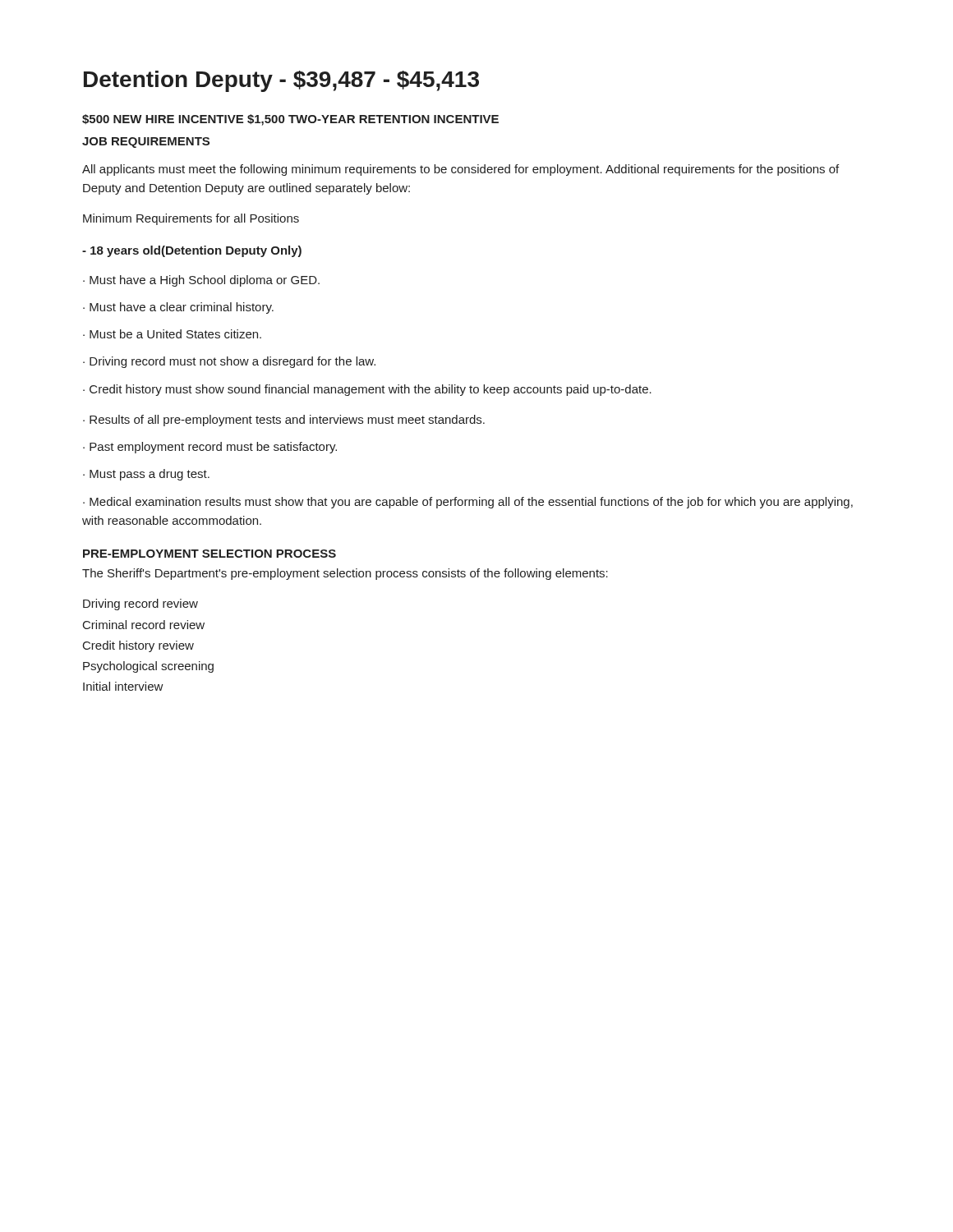Click on the list item that reads "Criminal record review"
Image resolution: width=953 pixels, height=1232 pixels.
(143, 624)
